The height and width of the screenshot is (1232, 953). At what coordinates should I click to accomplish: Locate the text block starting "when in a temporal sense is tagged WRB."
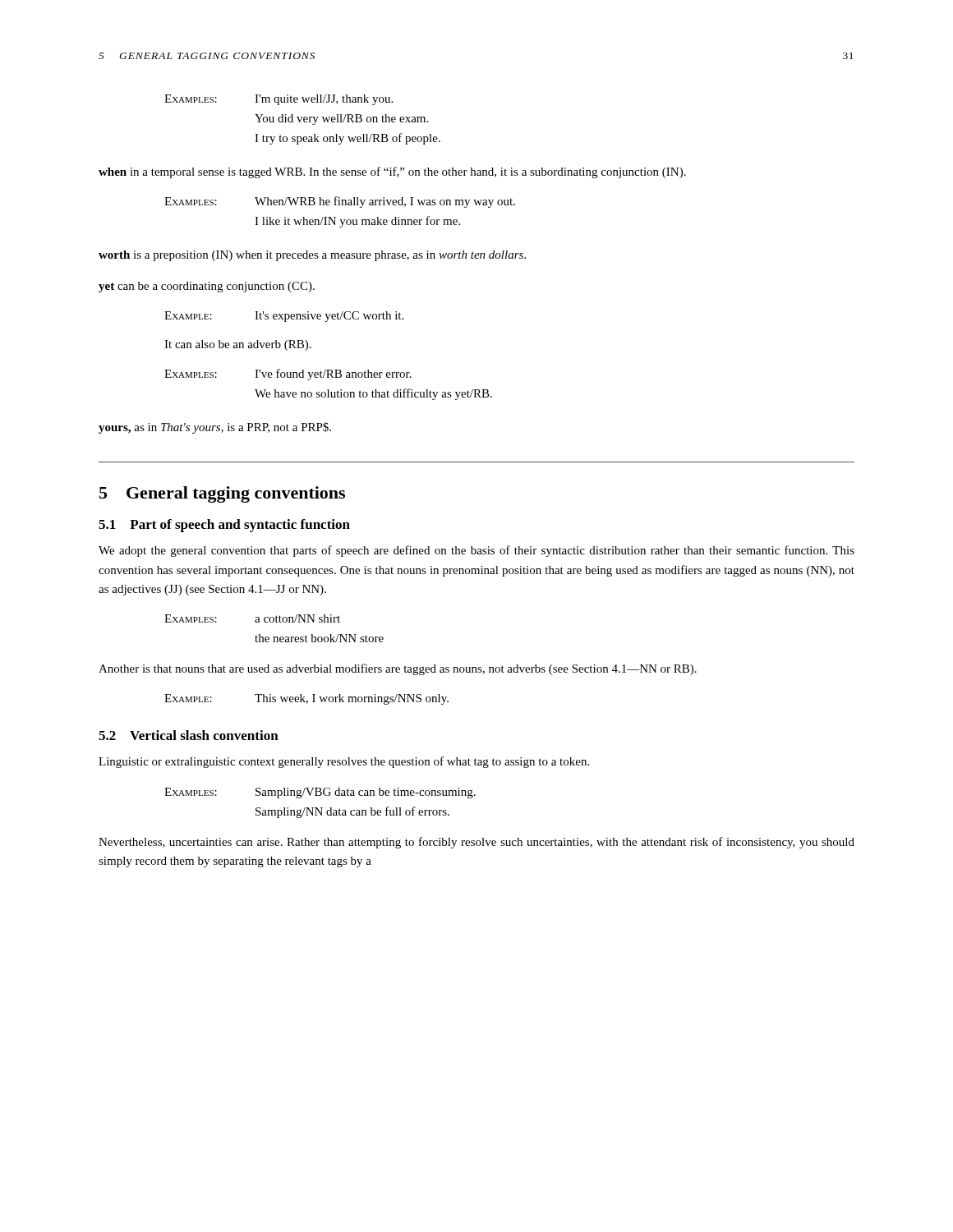coord(392,172)
